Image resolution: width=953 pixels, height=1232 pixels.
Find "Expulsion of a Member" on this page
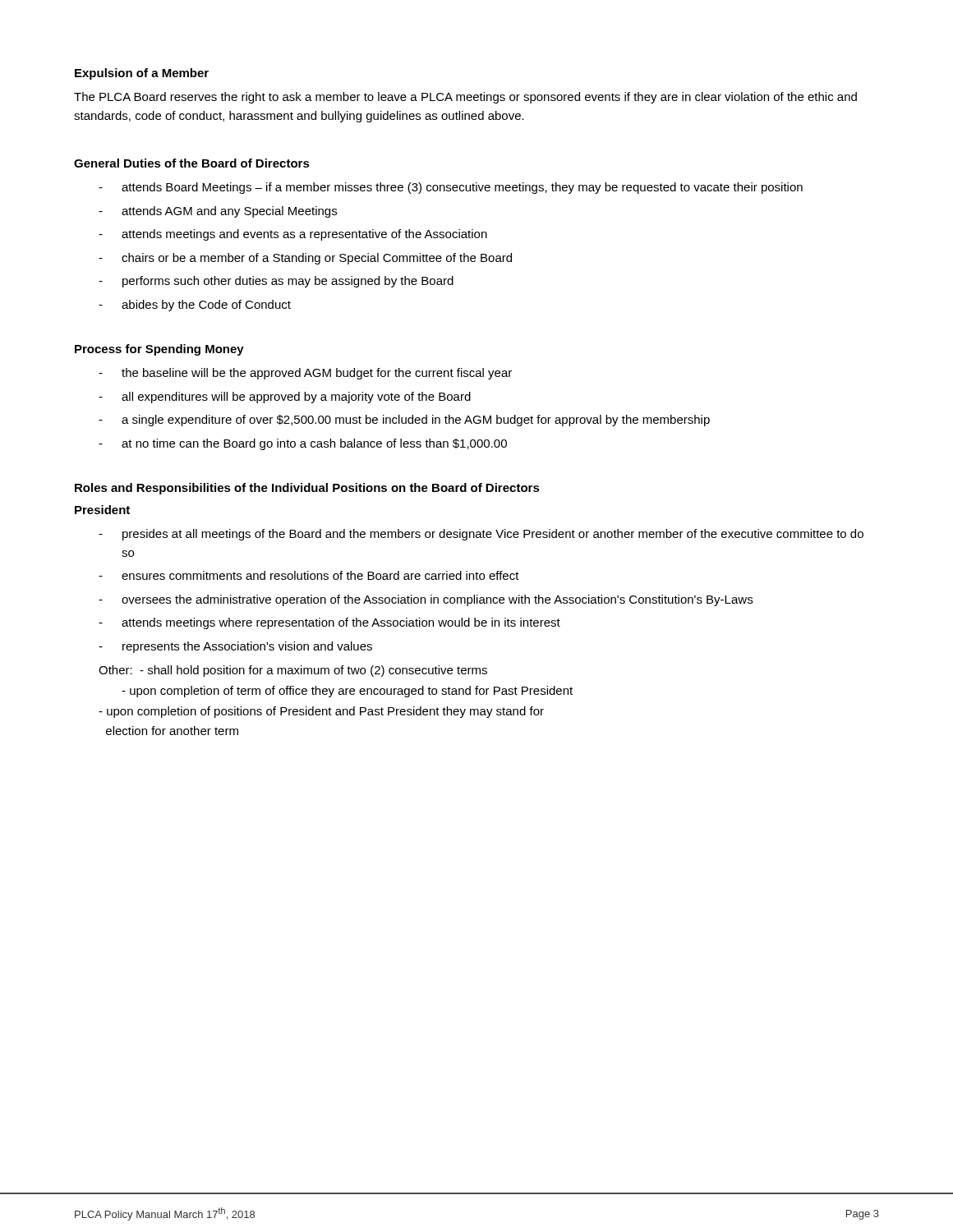pos(141,73)
